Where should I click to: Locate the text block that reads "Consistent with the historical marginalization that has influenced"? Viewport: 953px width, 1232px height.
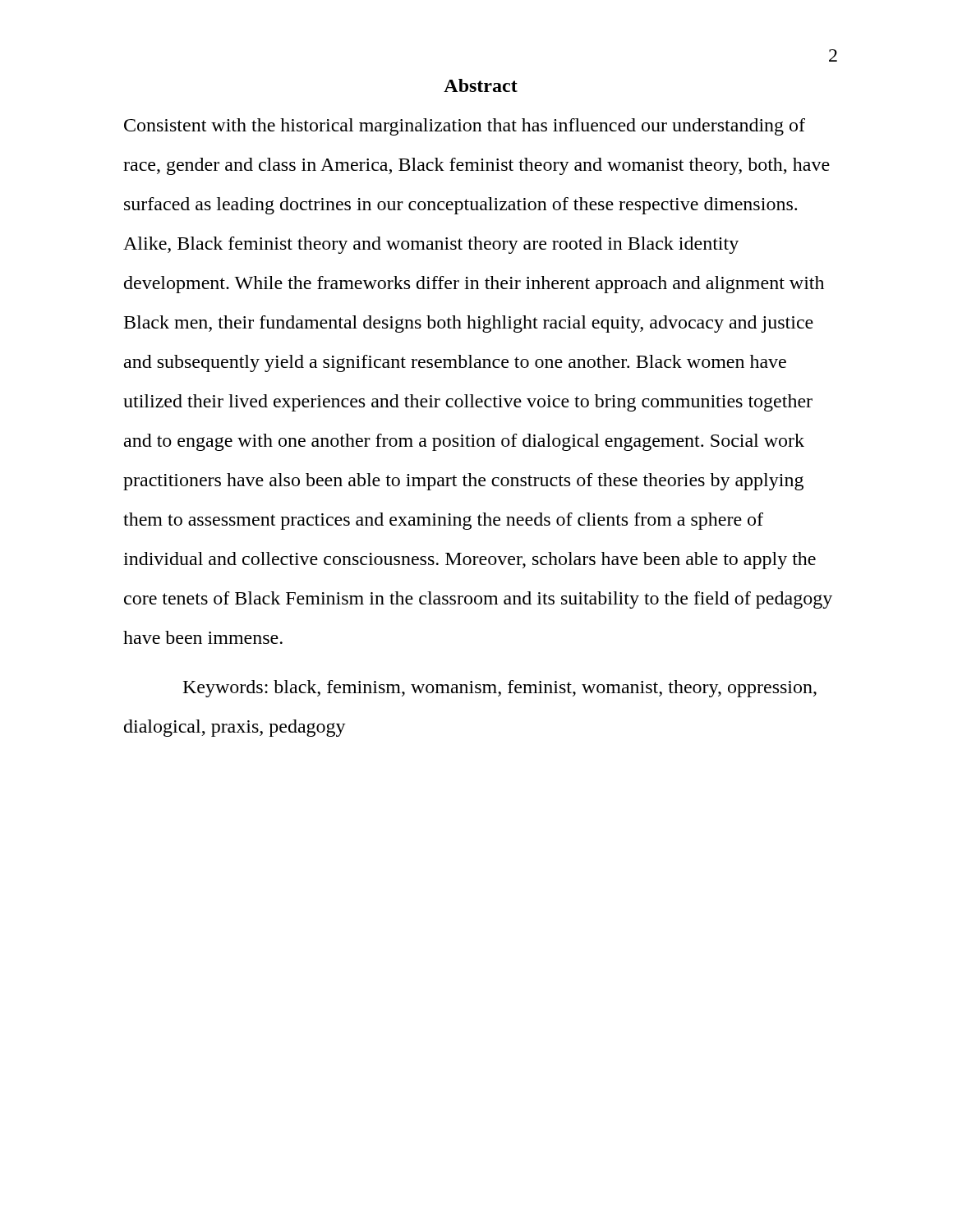click(x=465, y=127)
